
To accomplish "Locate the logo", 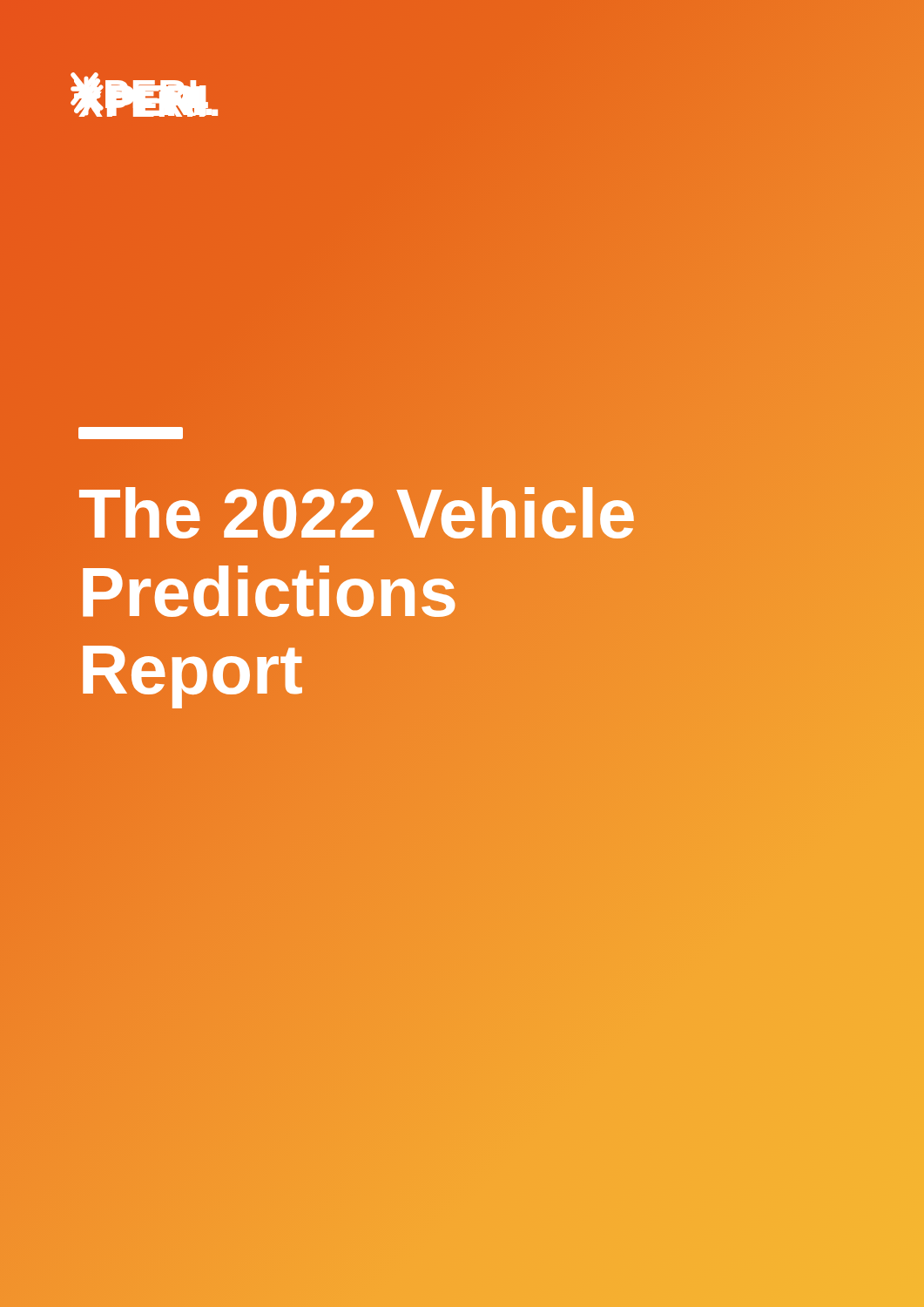I will tap(179, 104).
